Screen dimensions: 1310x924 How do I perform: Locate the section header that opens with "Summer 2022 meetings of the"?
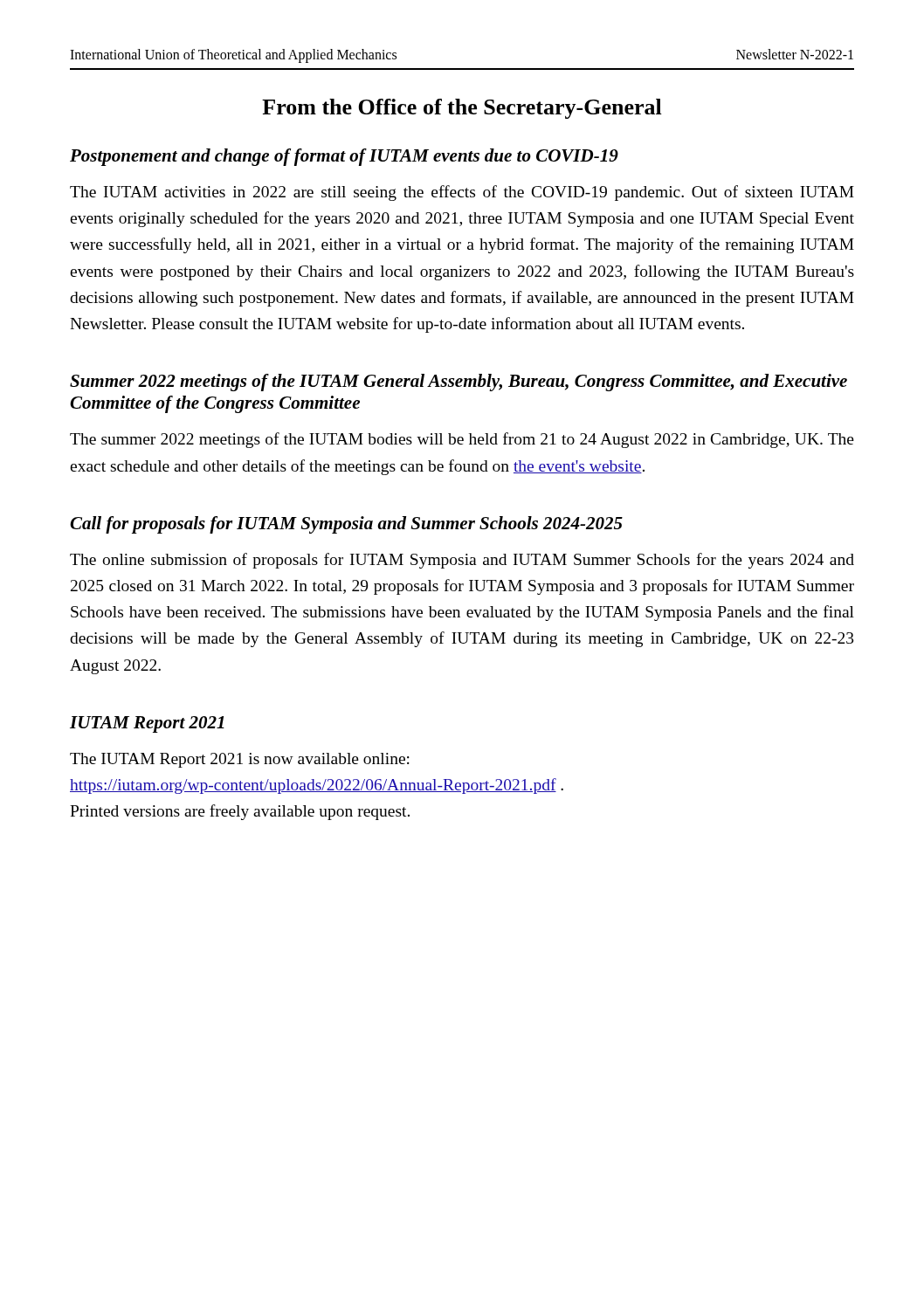point(459,392)
